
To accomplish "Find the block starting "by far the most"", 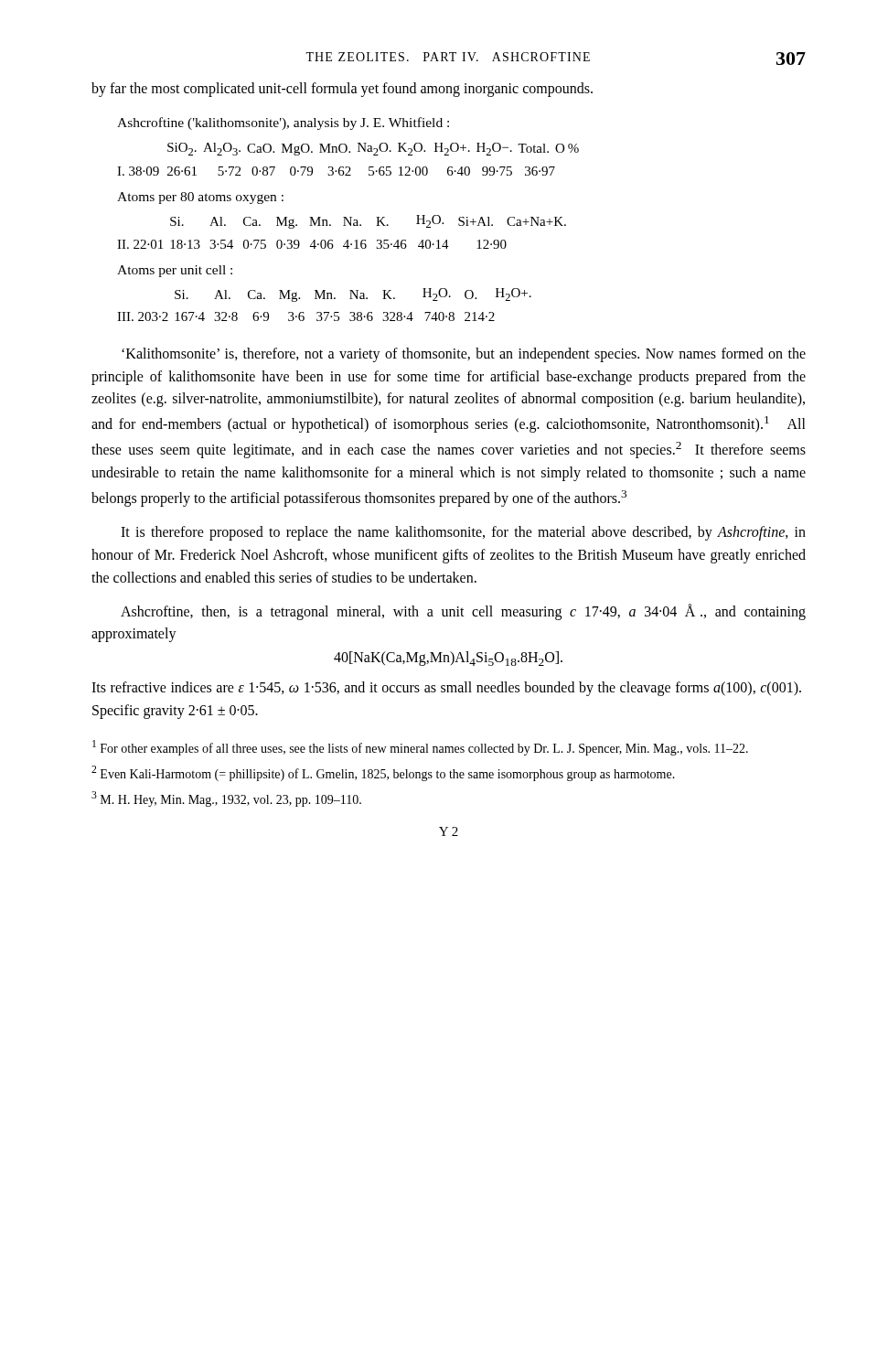I will (342, 88).
